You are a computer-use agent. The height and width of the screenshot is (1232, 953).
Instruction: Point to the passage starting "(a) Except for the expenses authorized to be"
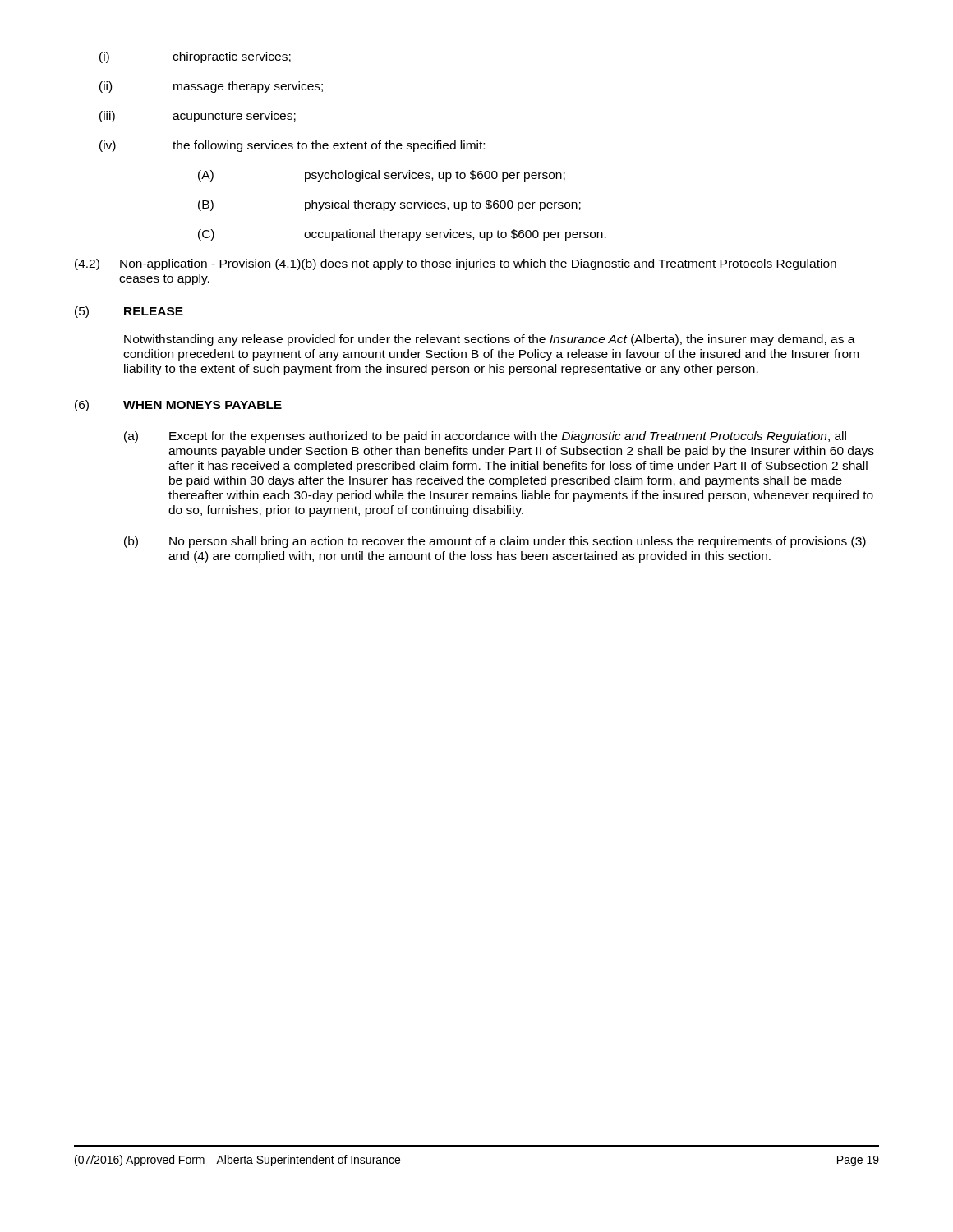point(501,473)
